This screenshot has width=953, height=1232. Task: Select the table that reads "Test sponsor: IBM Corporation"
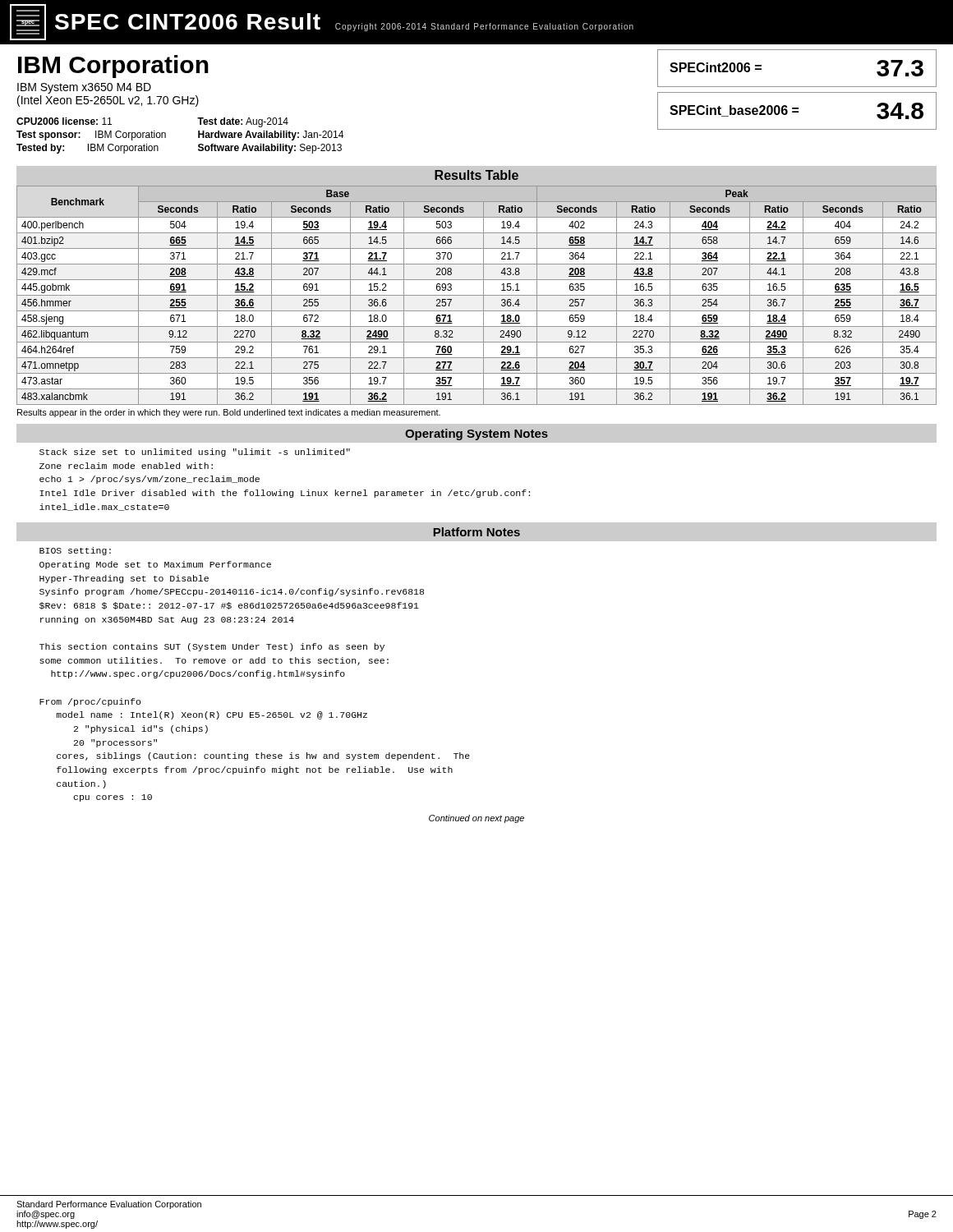[x=296, y=135]
